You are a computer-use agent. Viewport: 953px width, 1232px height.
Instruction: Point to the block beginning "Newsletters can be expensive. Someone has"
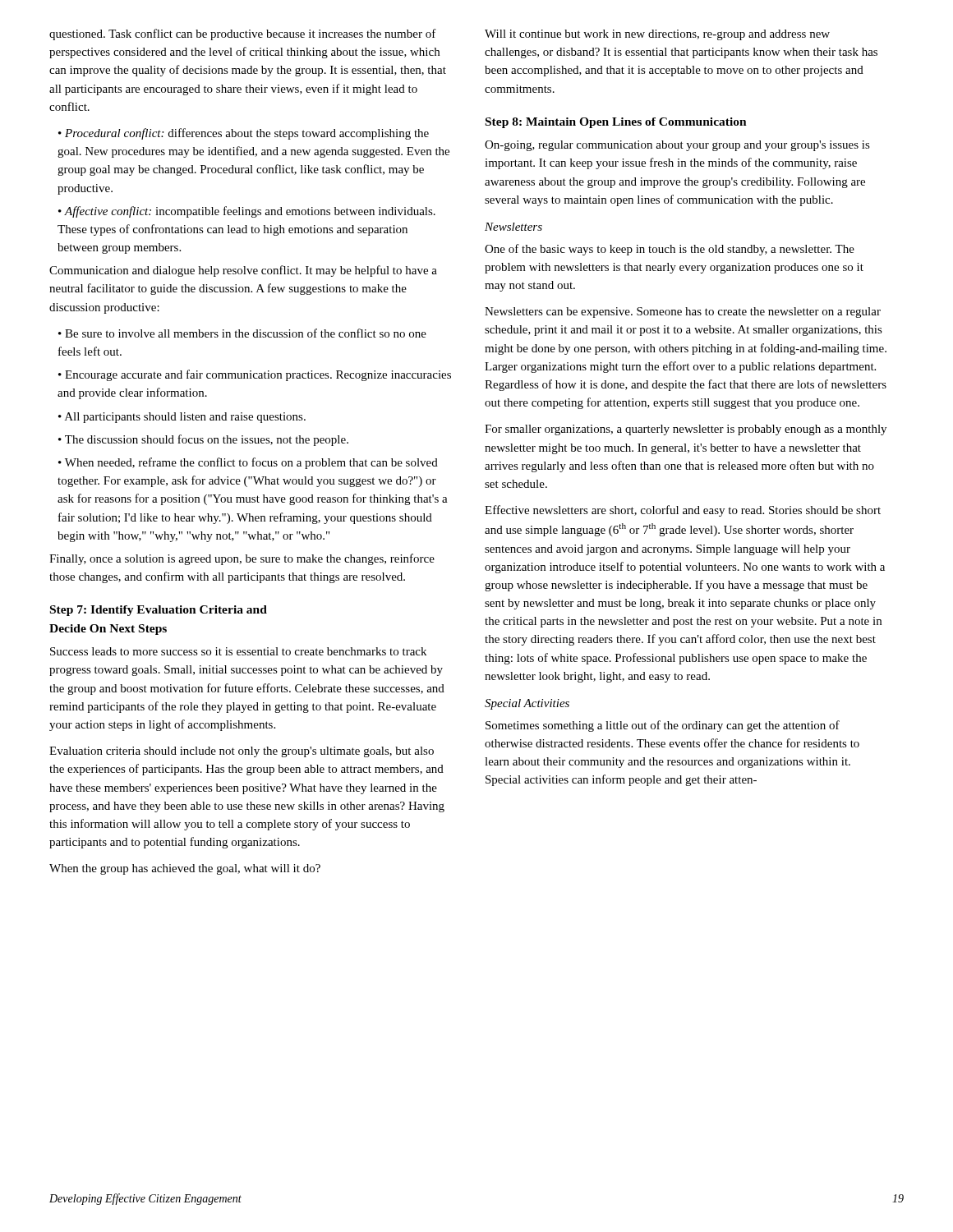[x=686, y=357]
